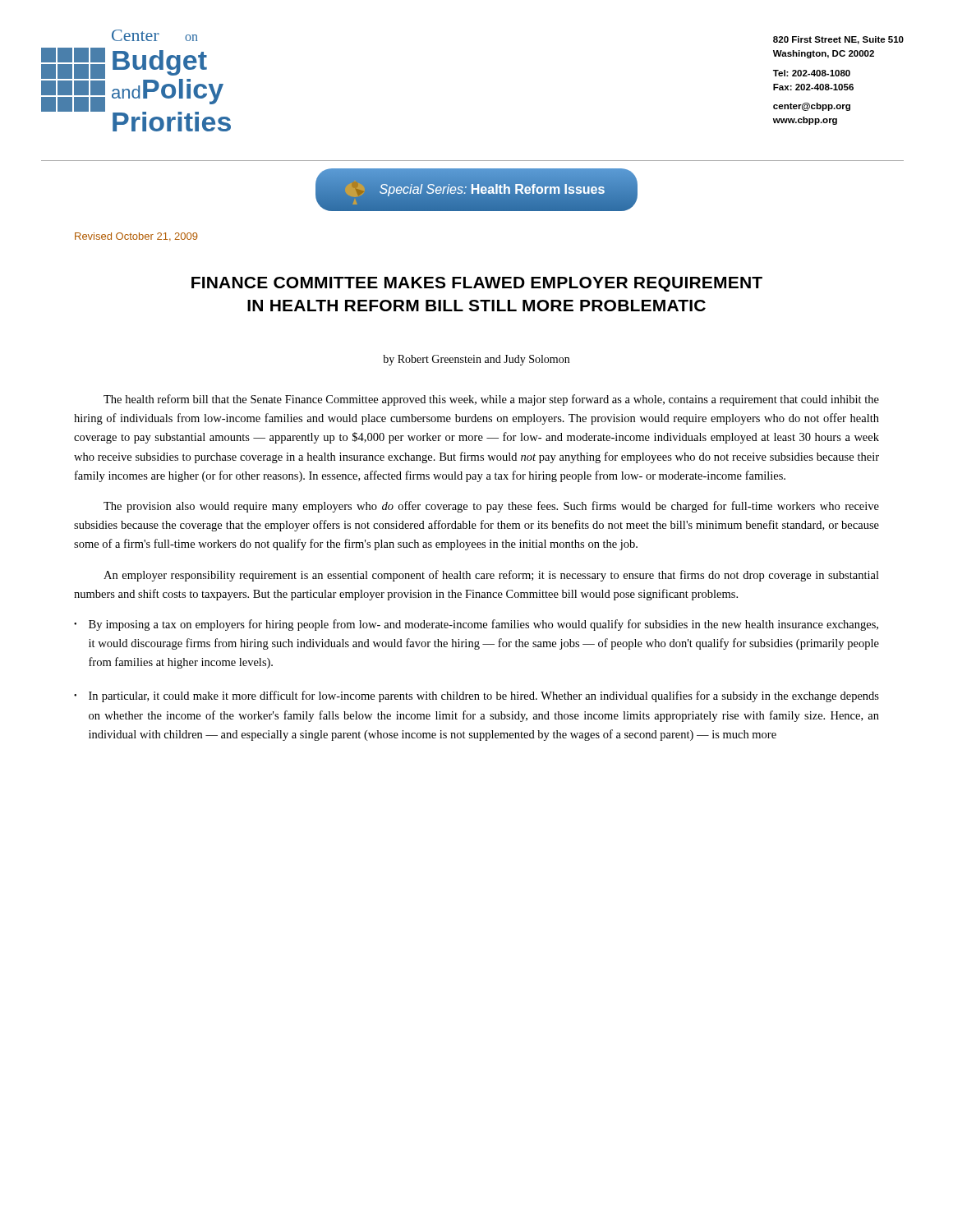Find the title with the text "FINANCE COMMITTEE MAKES FLAWED EMPLOYER"
Screen dimensions: 1232x953
point(476,294)
